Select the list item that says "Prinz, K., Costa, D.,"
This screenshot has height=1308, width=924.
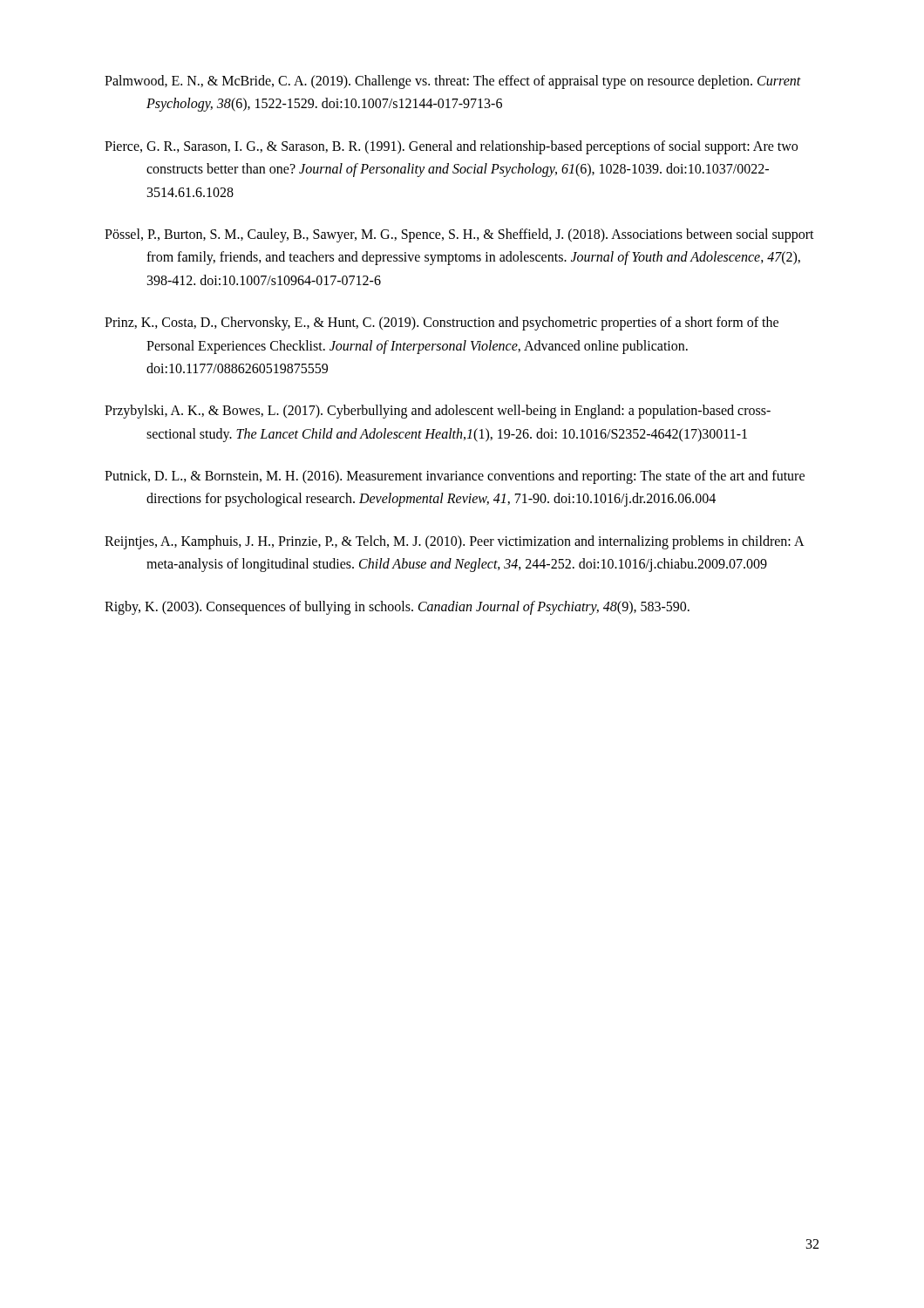(x=442, y=345)
